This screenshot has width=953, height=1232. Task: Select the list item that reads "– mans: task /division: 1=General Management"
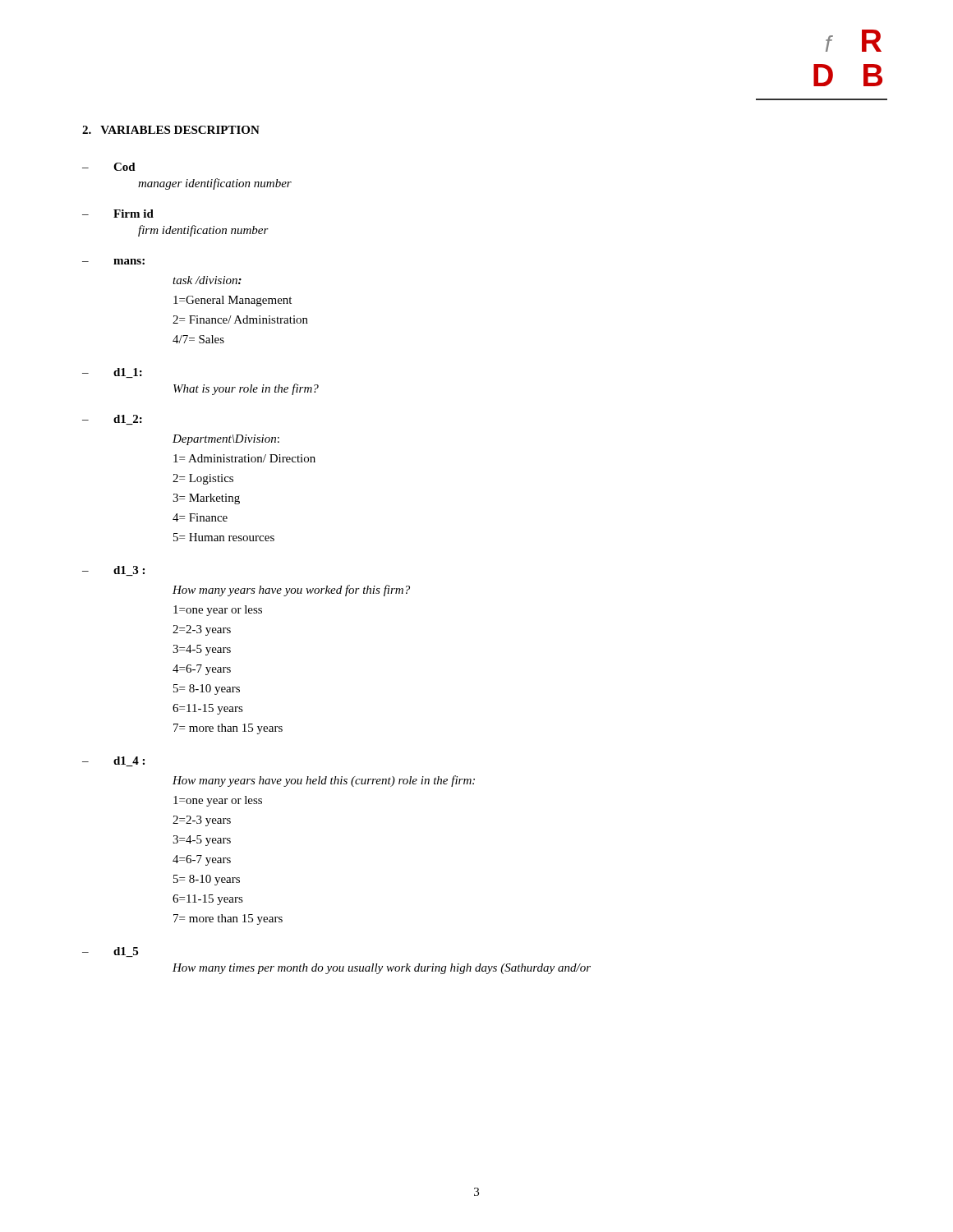[x=113, y=262]
